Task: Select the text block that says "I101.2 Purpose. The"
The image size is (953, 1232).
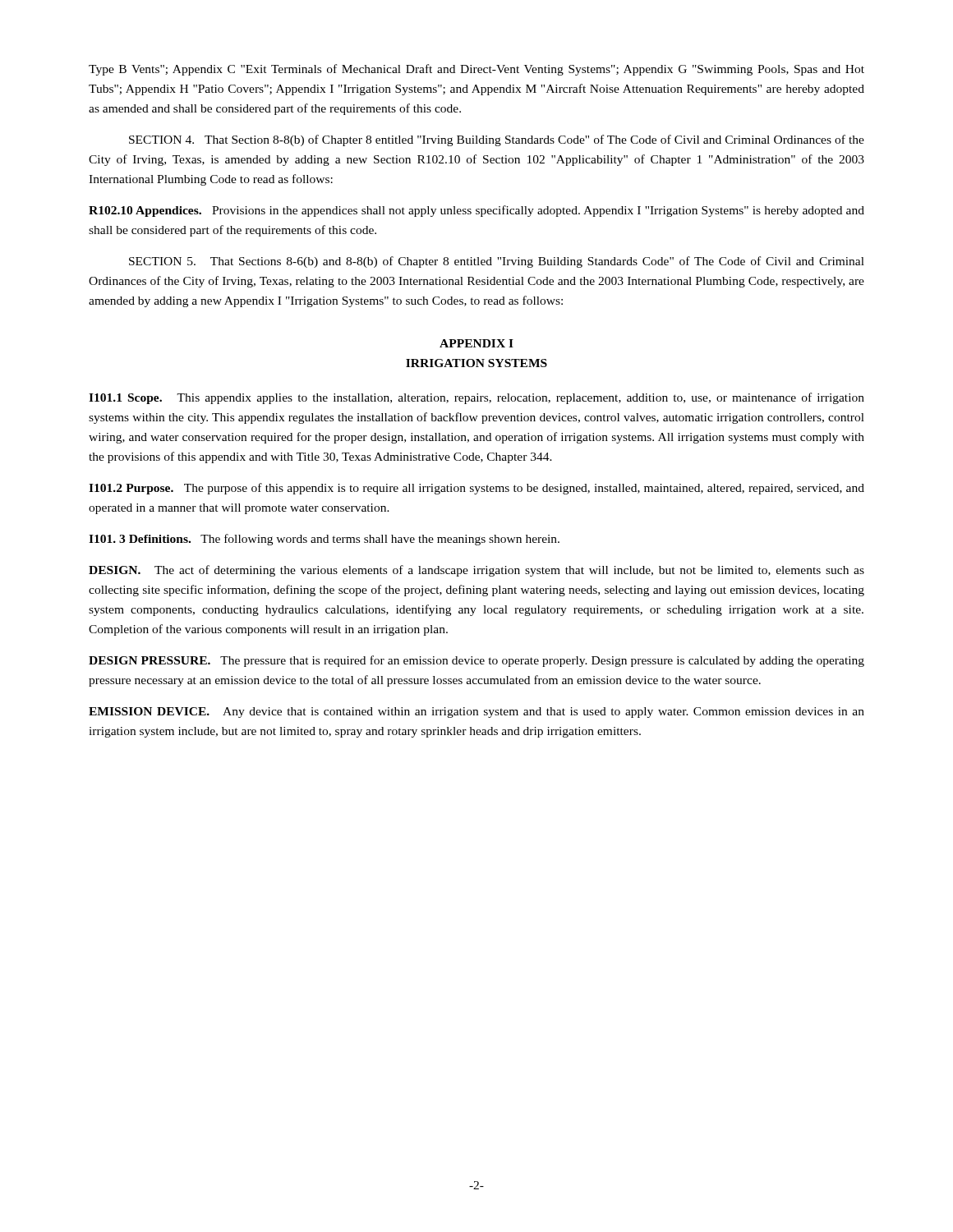Action: [x=476, y=498]
